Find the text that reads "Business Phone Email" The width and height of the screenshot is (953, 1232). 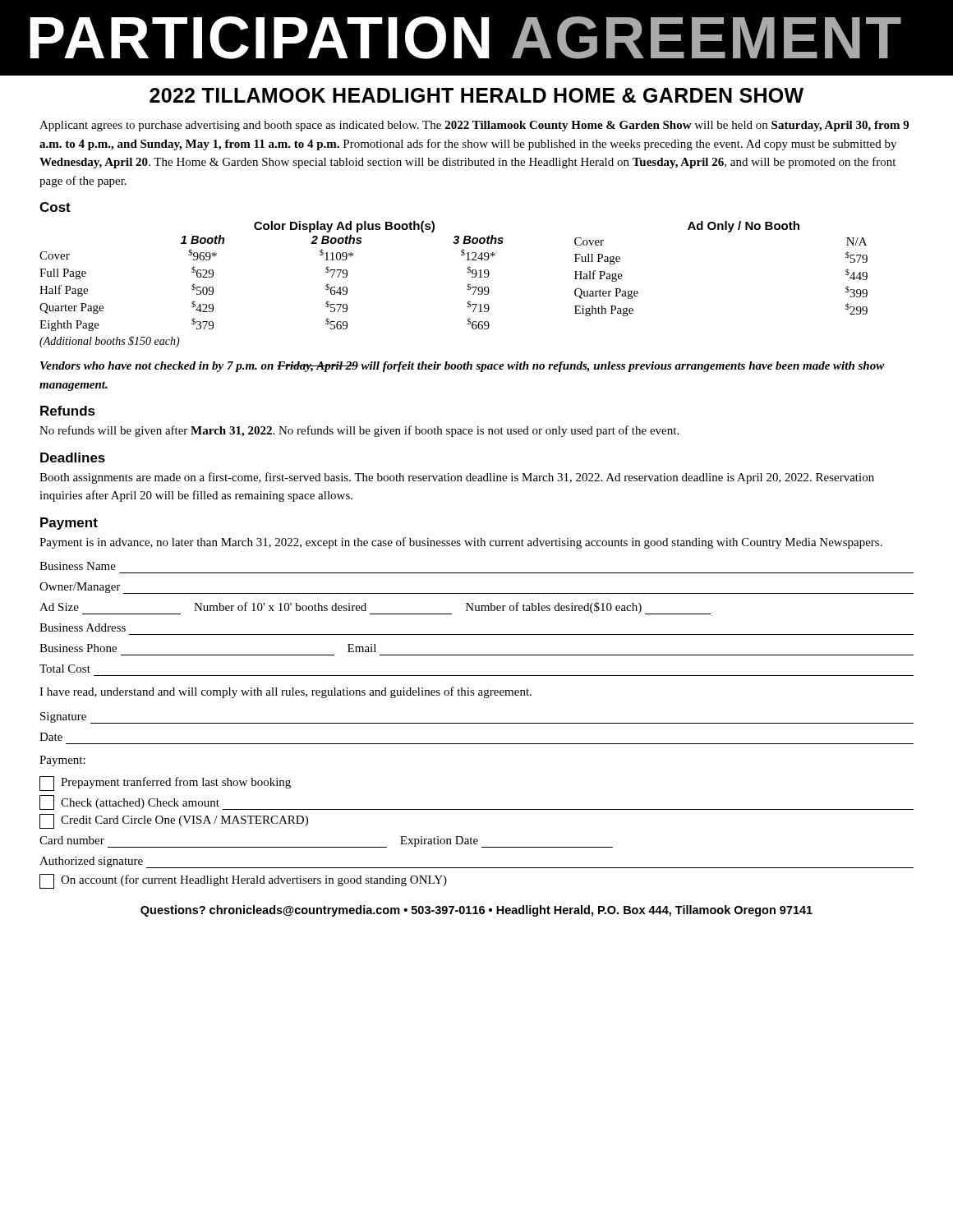pos(476,648)
